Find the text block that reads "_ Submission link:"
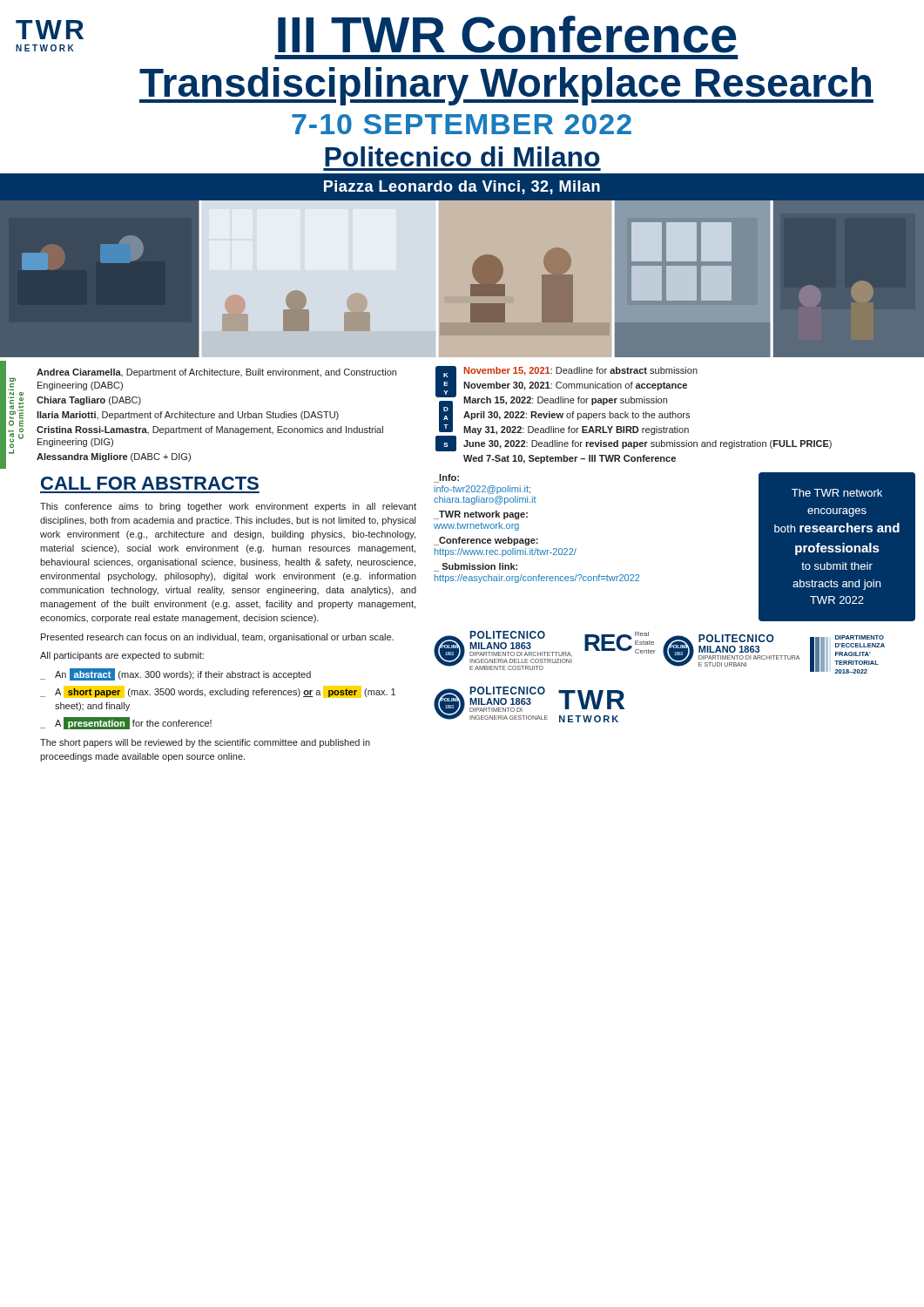Viewport: 924px width, 1307px height. pos(593,572)
